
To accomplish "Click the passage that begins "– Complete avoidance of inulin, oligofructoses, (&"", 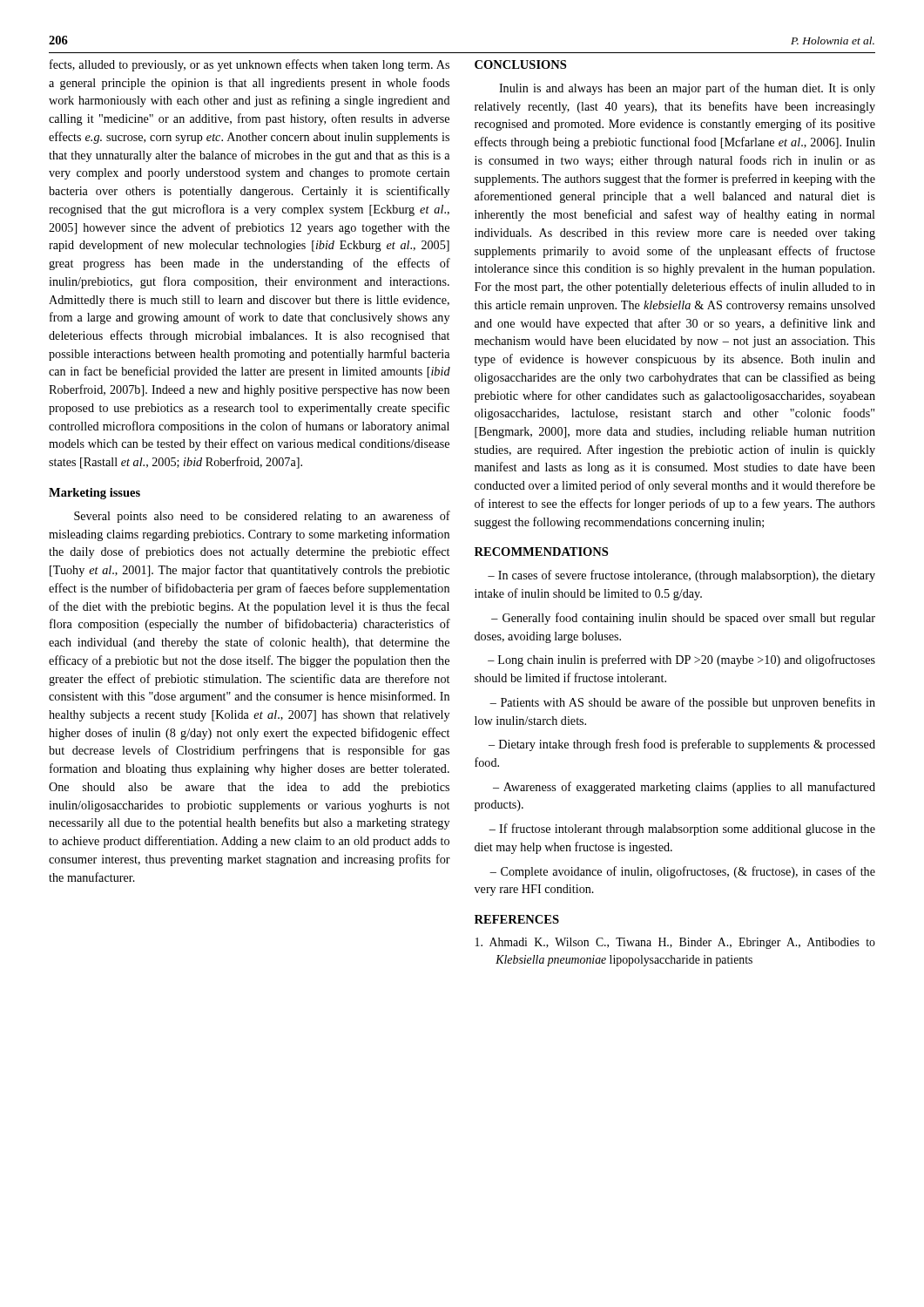I will pos(675,880).
